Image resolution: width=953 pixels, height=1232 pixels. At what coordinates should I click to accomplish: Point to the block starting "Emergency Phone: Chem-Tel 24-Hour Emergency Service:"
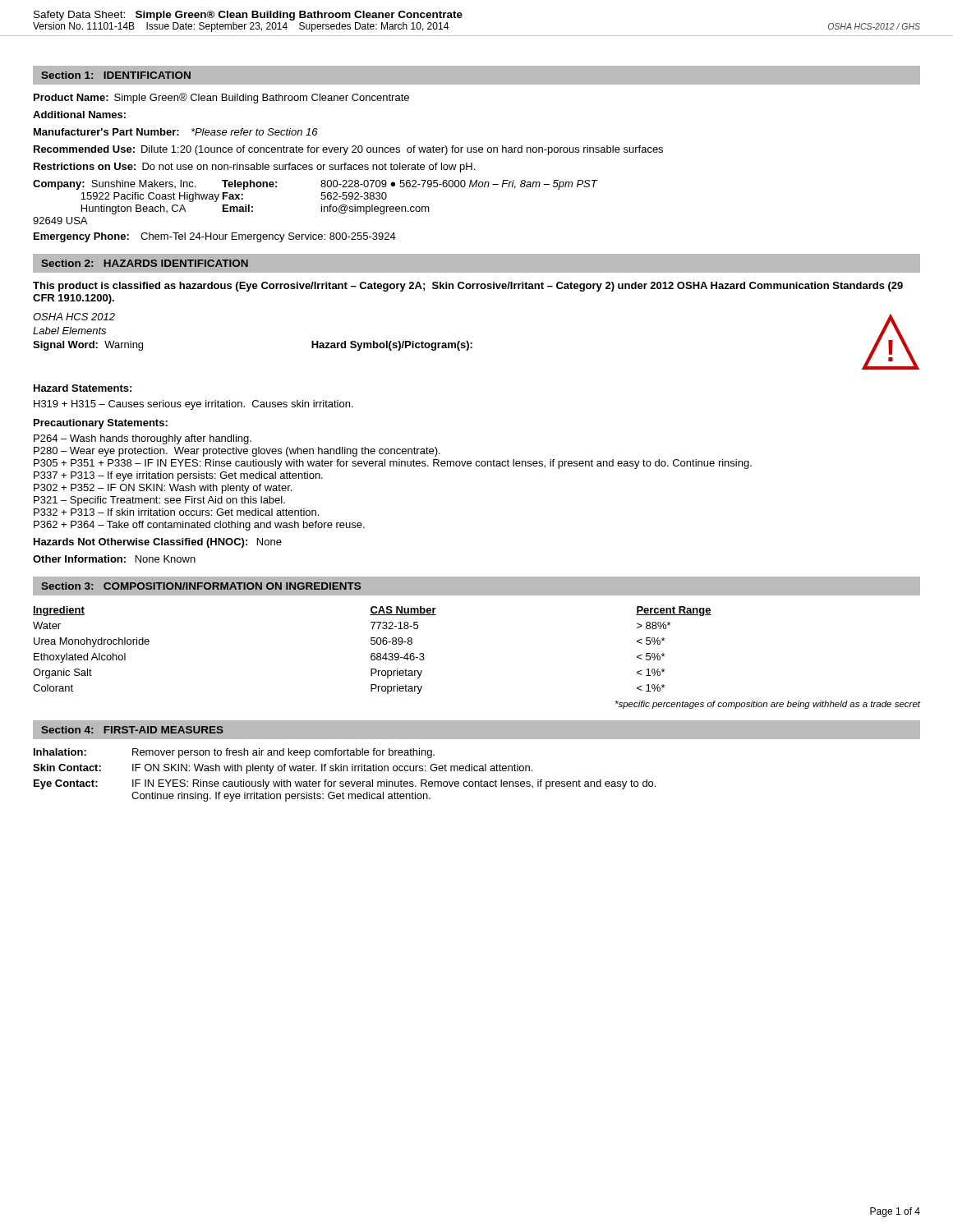(215, 237)
